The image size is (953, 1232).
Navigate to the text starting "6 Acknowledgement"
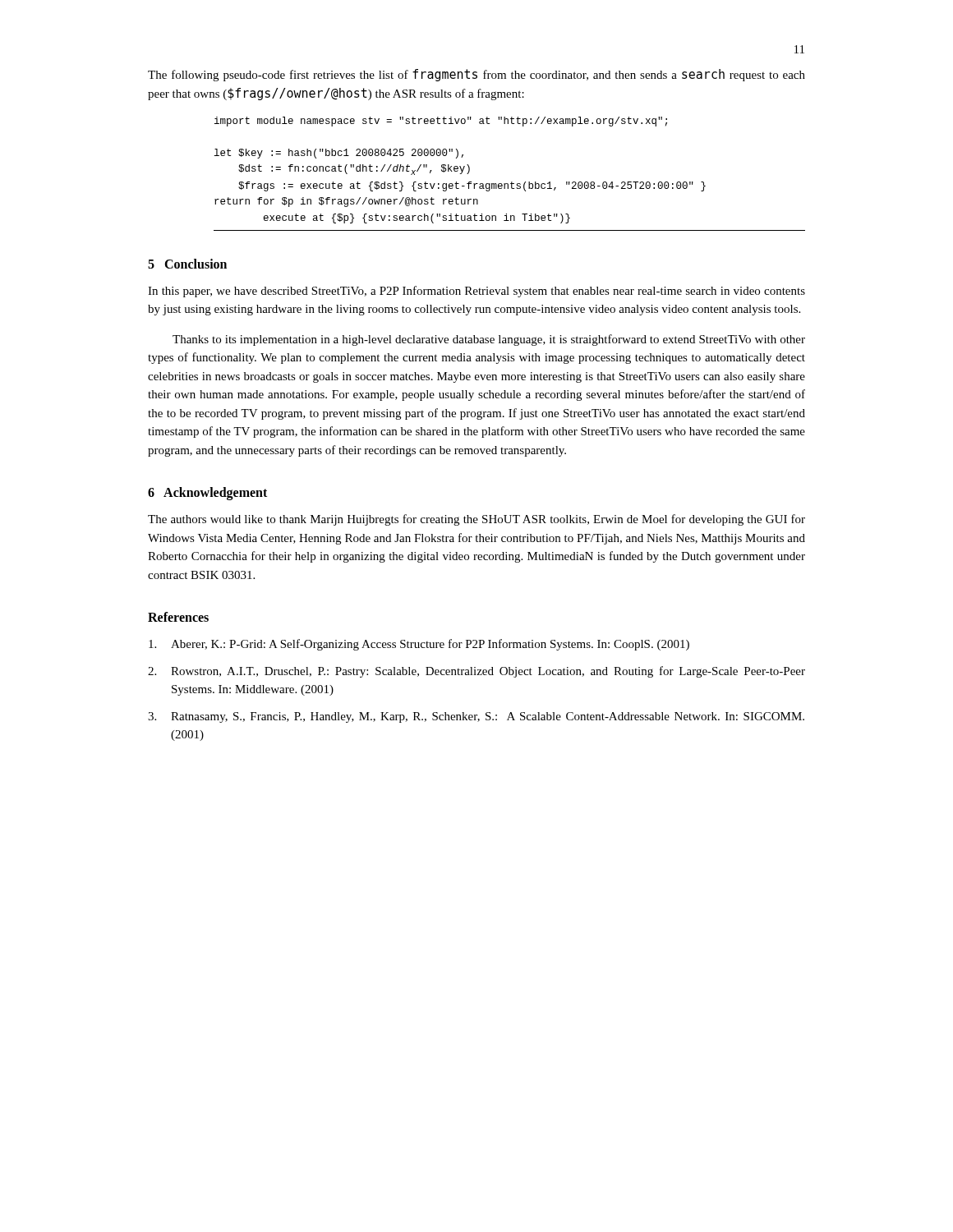(208, 493)
